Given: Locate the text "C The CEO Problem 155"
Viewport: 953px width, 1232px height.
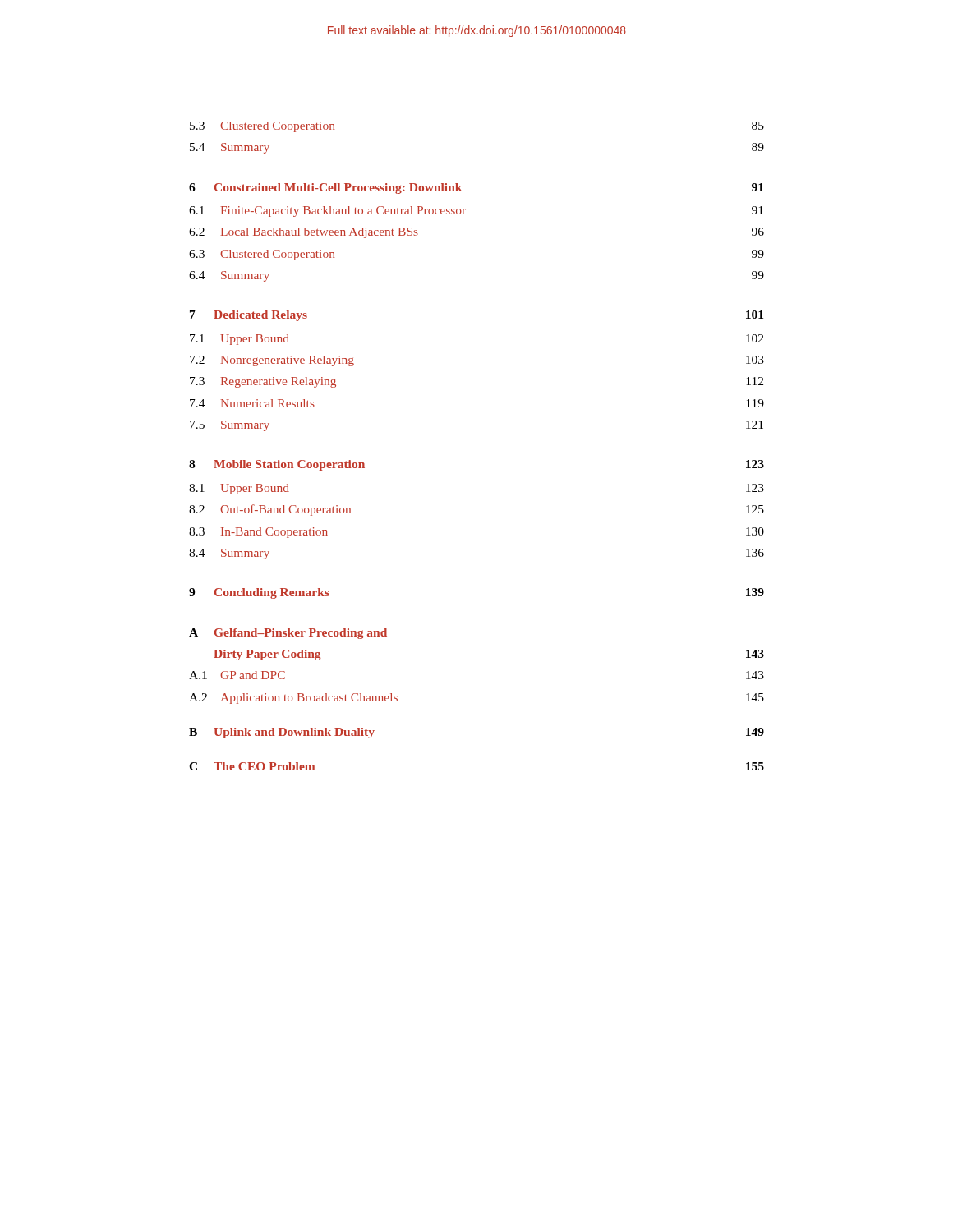Looking at the screenshot, I should click(x=258, y=766).
